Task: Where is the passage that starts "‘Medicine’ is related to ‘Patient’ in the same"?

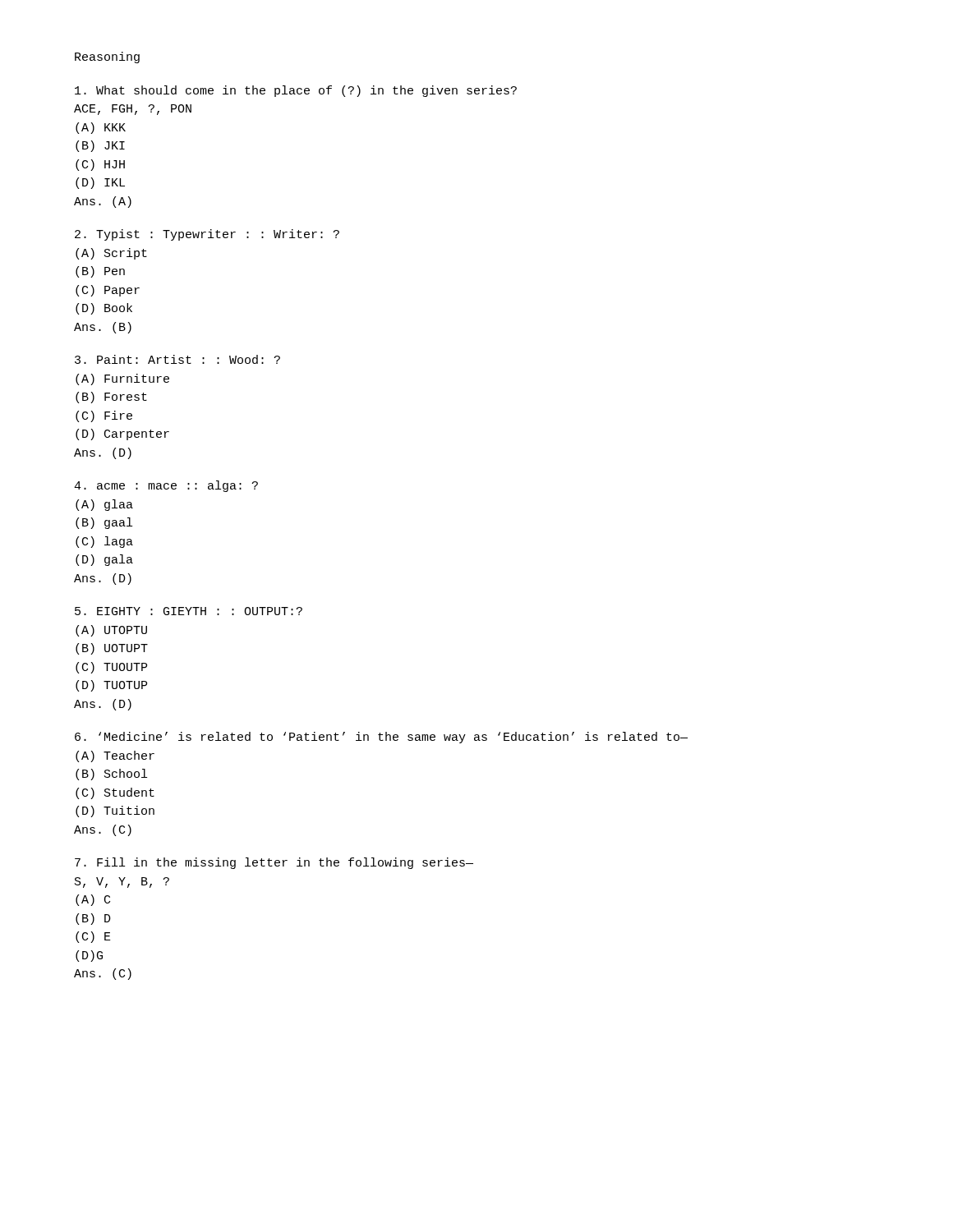Action: point(381,738)
